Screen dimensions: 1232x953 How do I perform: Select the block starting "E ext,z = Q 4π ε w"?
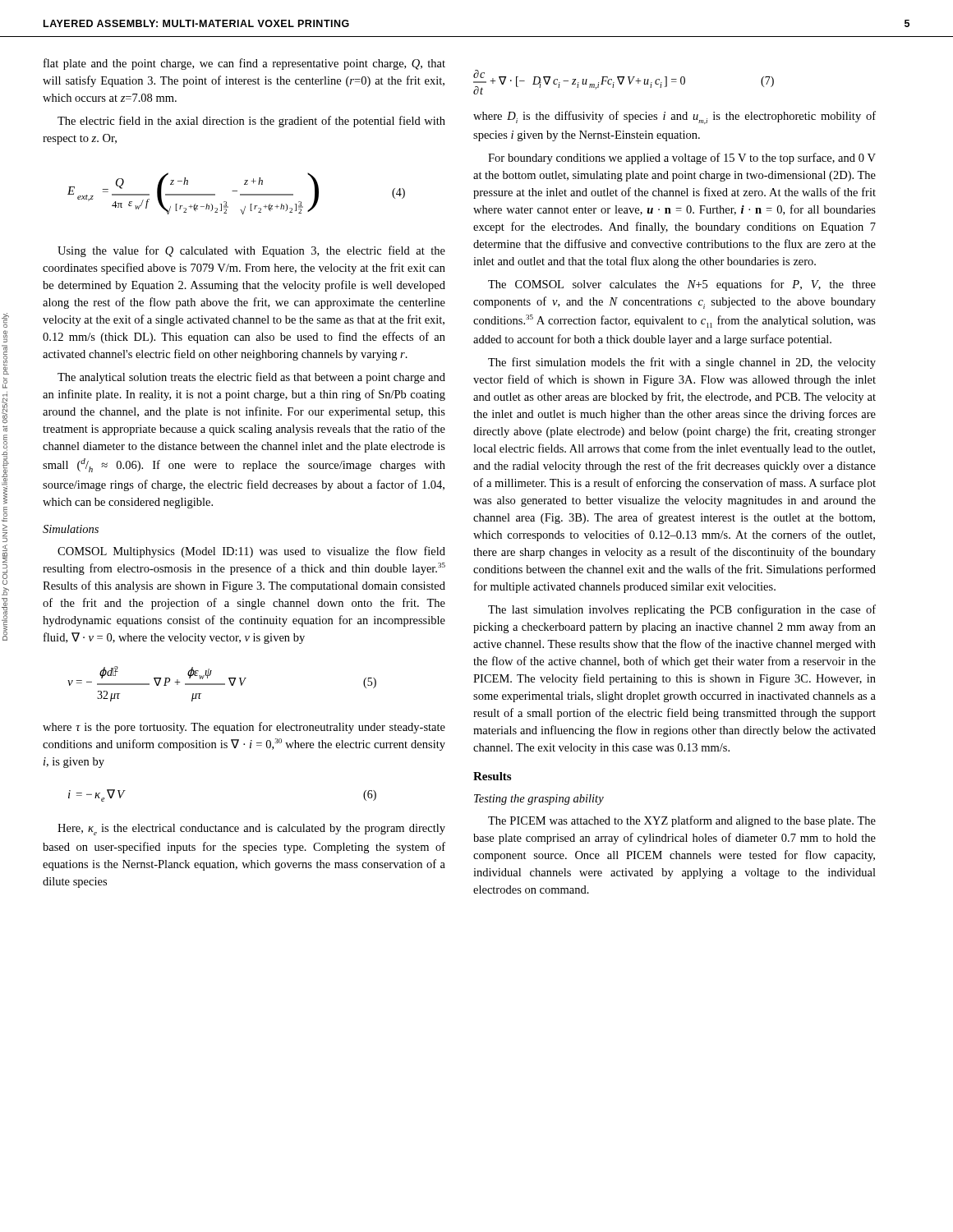click(244, 195)
